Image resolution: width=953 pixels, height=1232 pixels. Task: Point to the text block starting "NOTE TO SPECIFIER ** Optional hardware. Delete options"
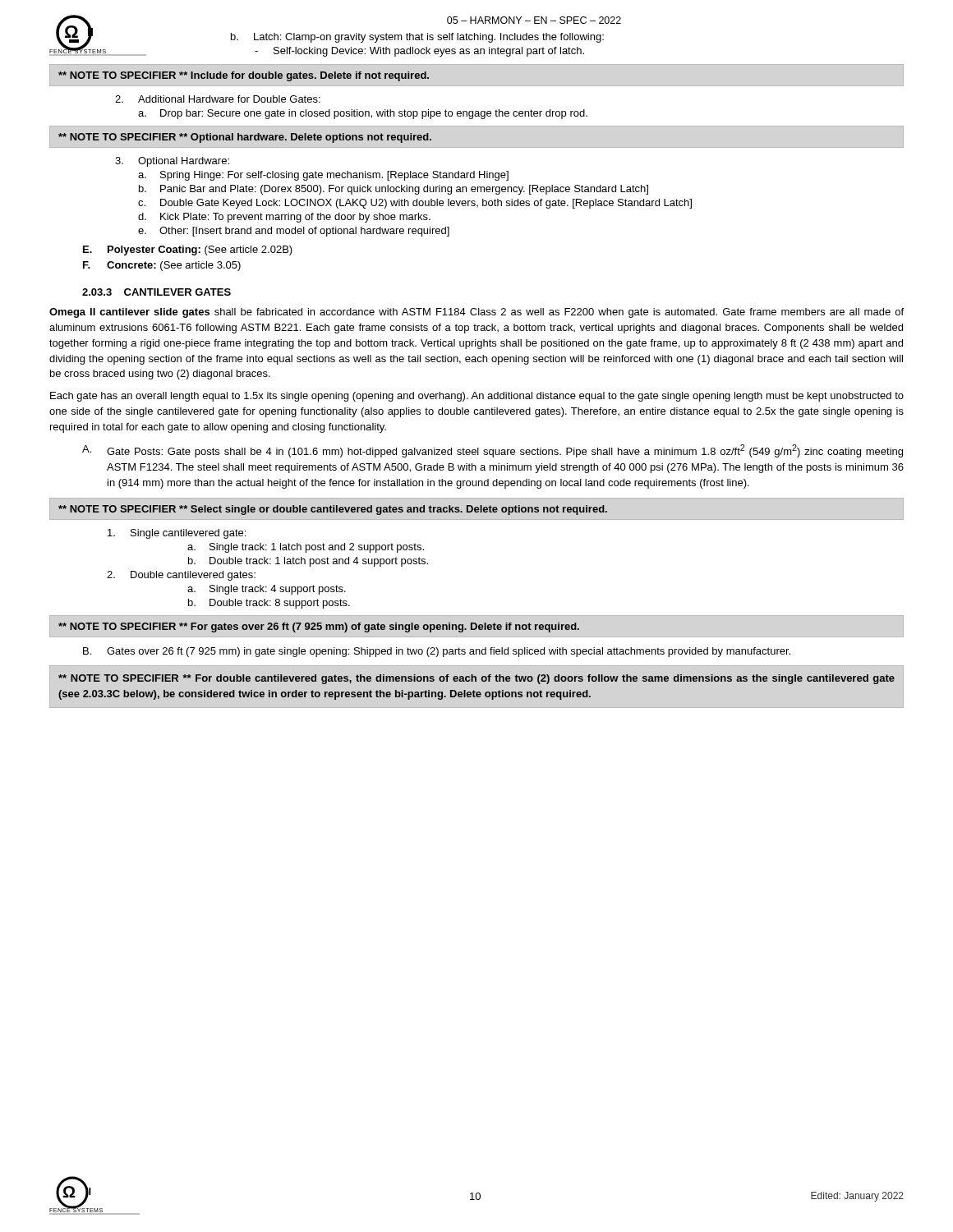(x=245, y=137)
